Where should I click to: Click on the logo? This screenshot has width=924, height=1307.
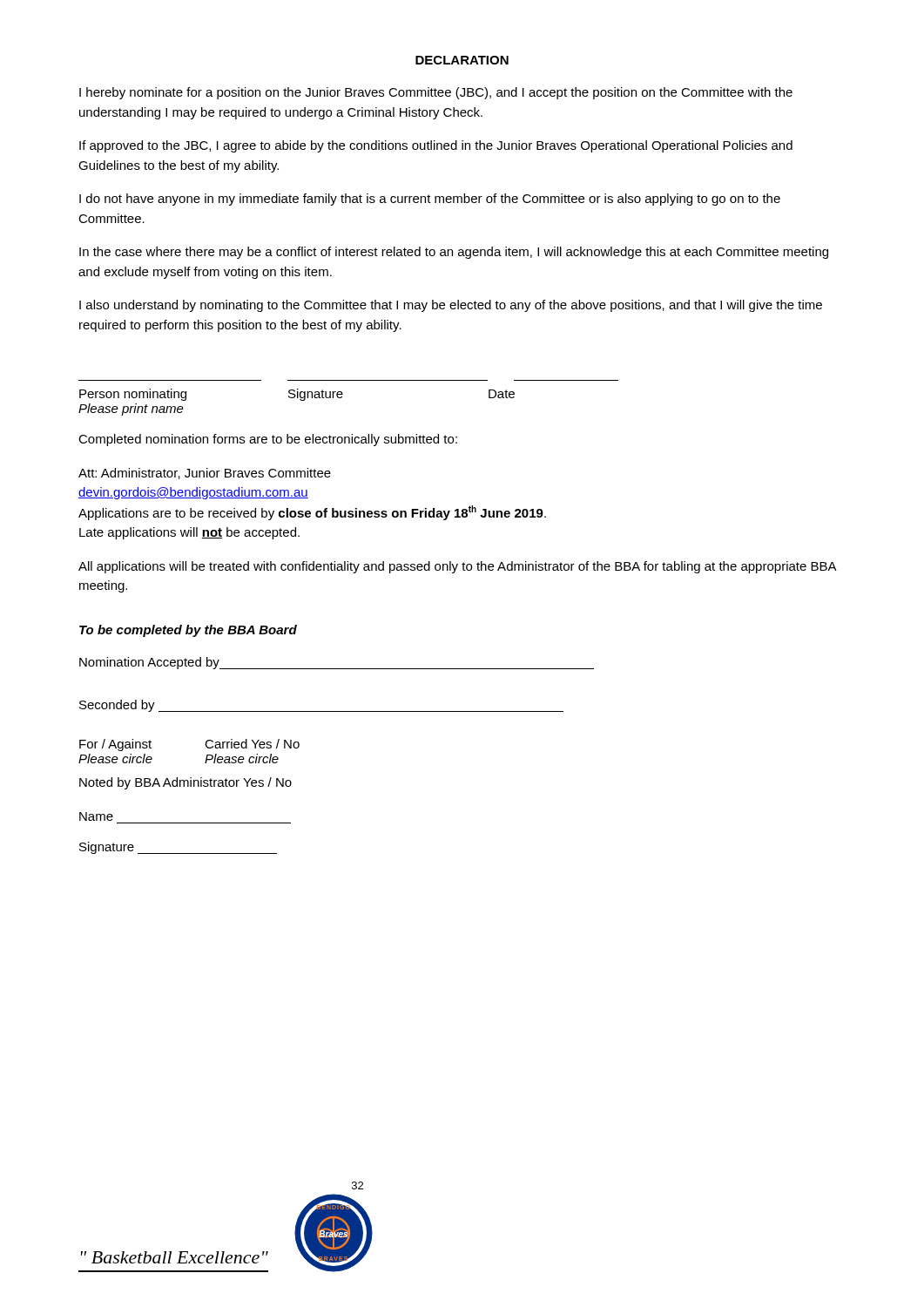225,1226
